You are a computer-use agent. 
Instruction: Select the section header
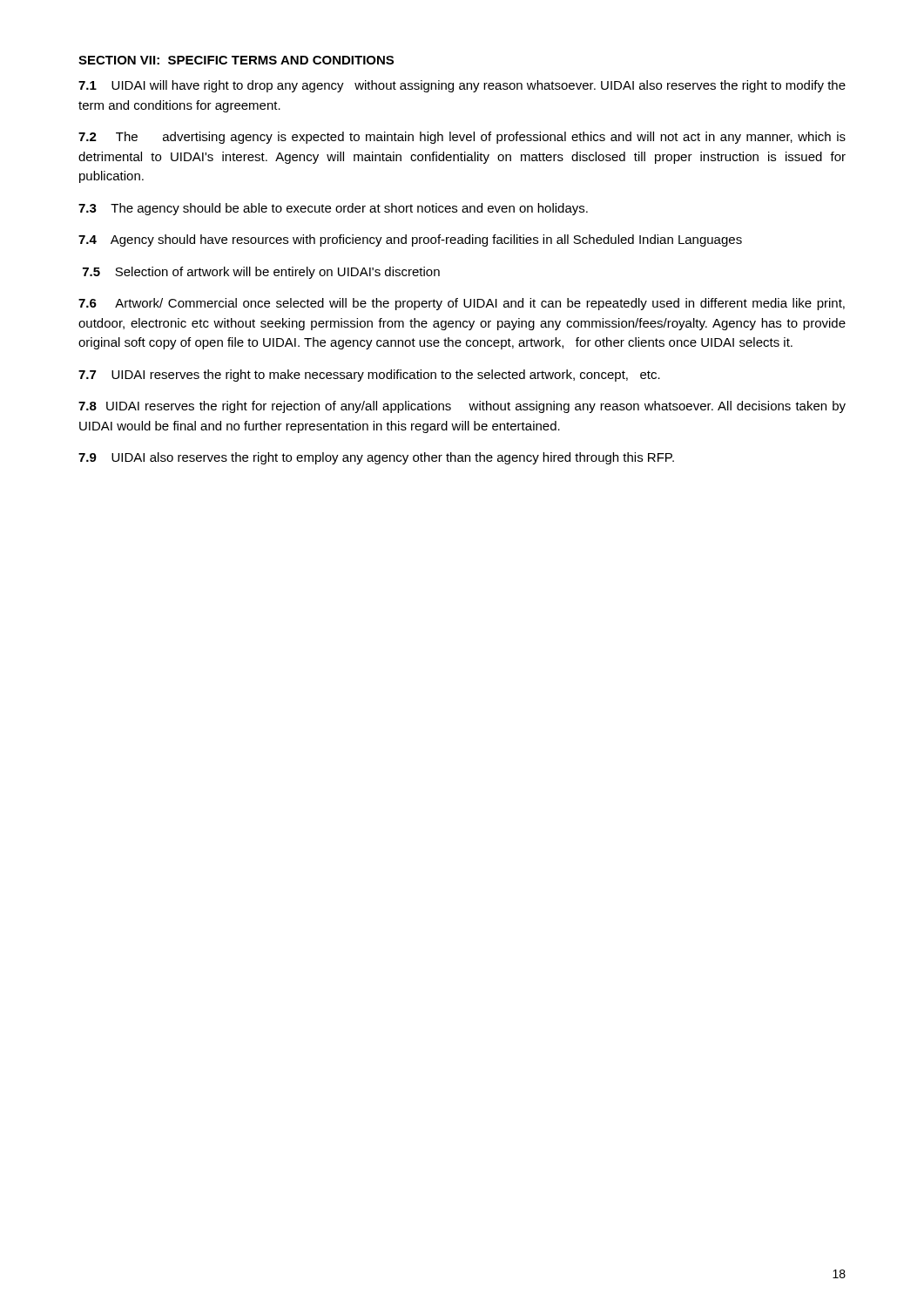coord(236,60)
